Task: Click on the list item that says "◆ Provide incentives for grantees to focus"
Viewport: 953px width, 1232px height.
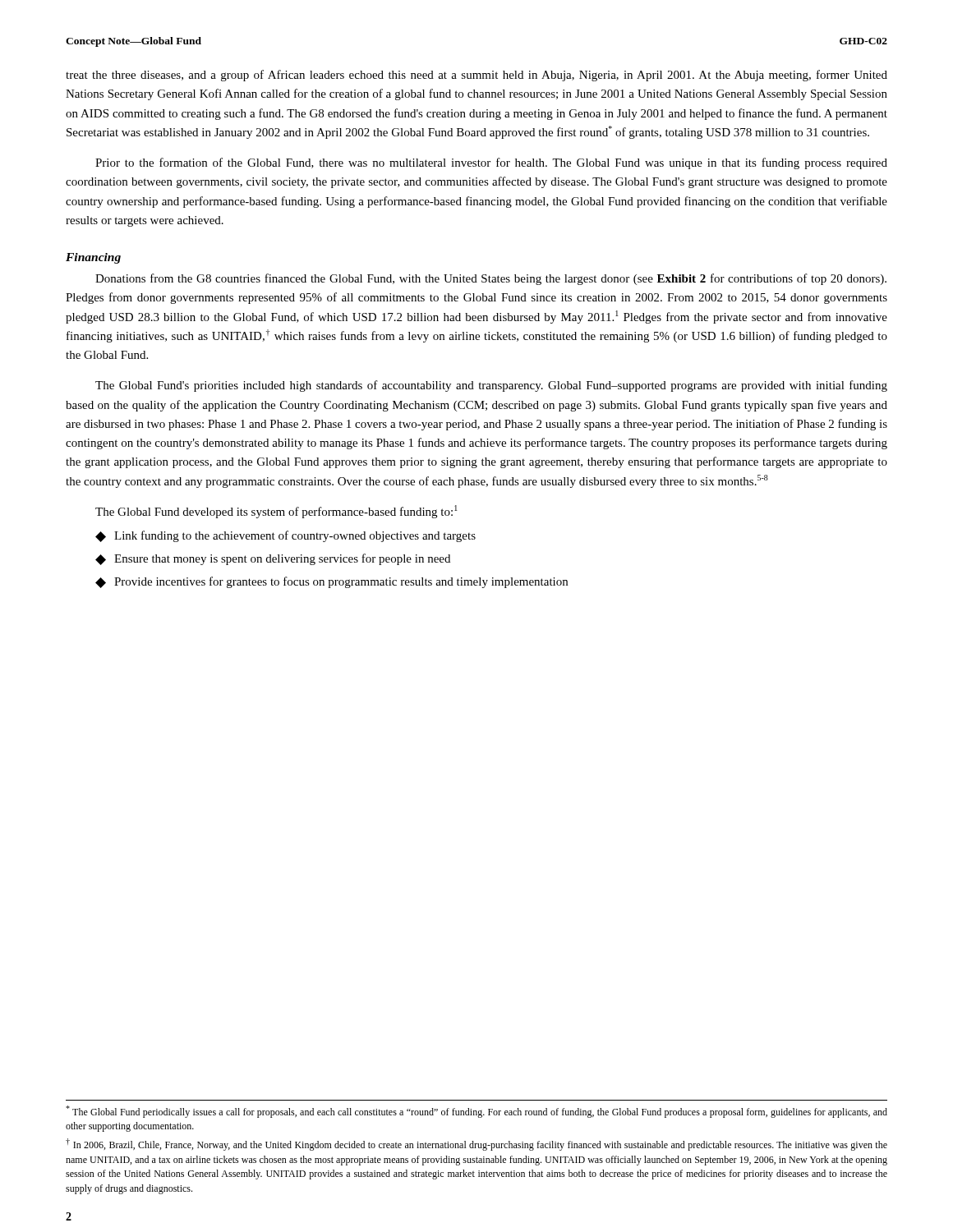Action: (332, 582)
